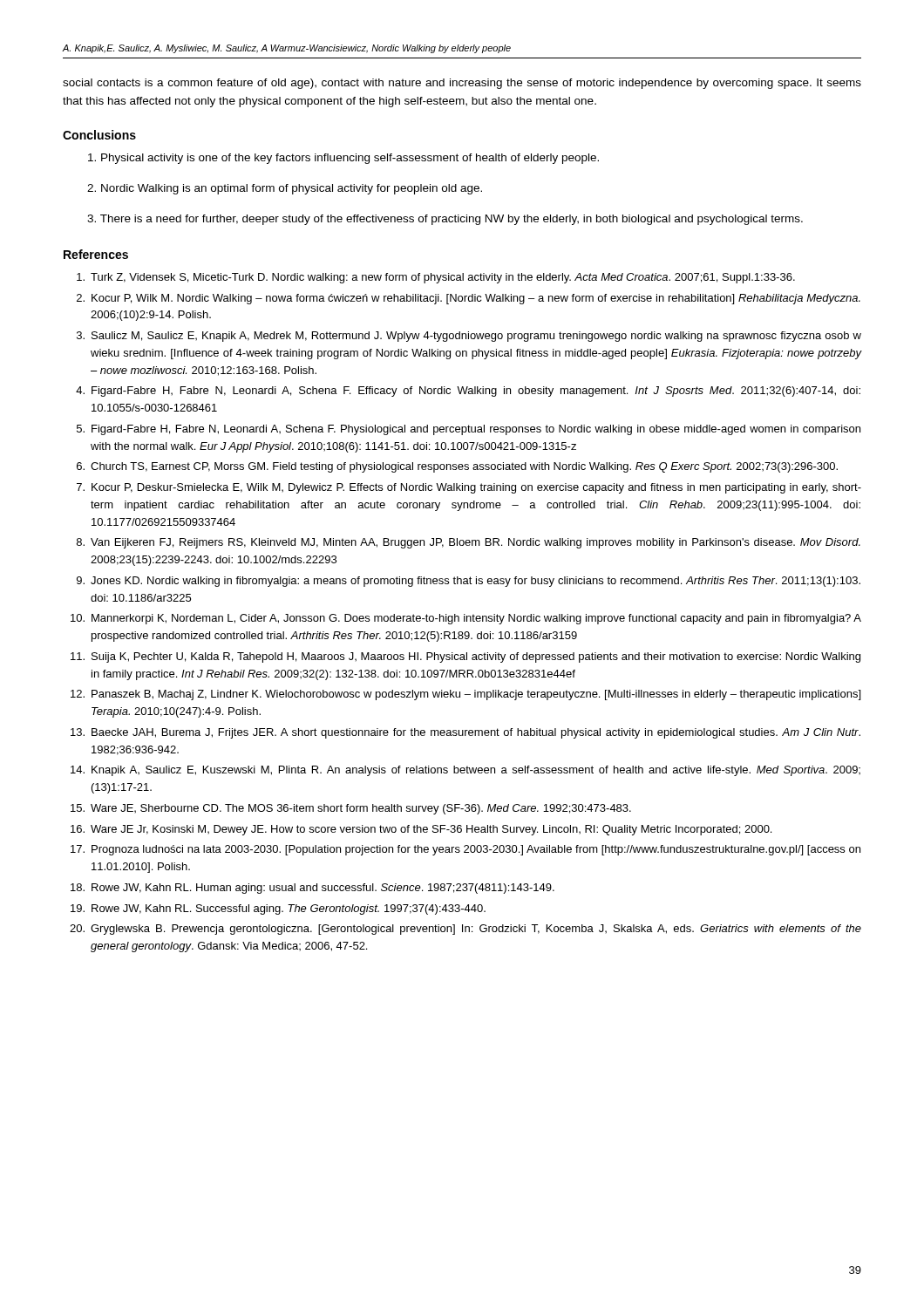Locate the list item that says "19. Rowe JW, Kahn RL. Successful aging."
924x1308 pixels.
462,908
